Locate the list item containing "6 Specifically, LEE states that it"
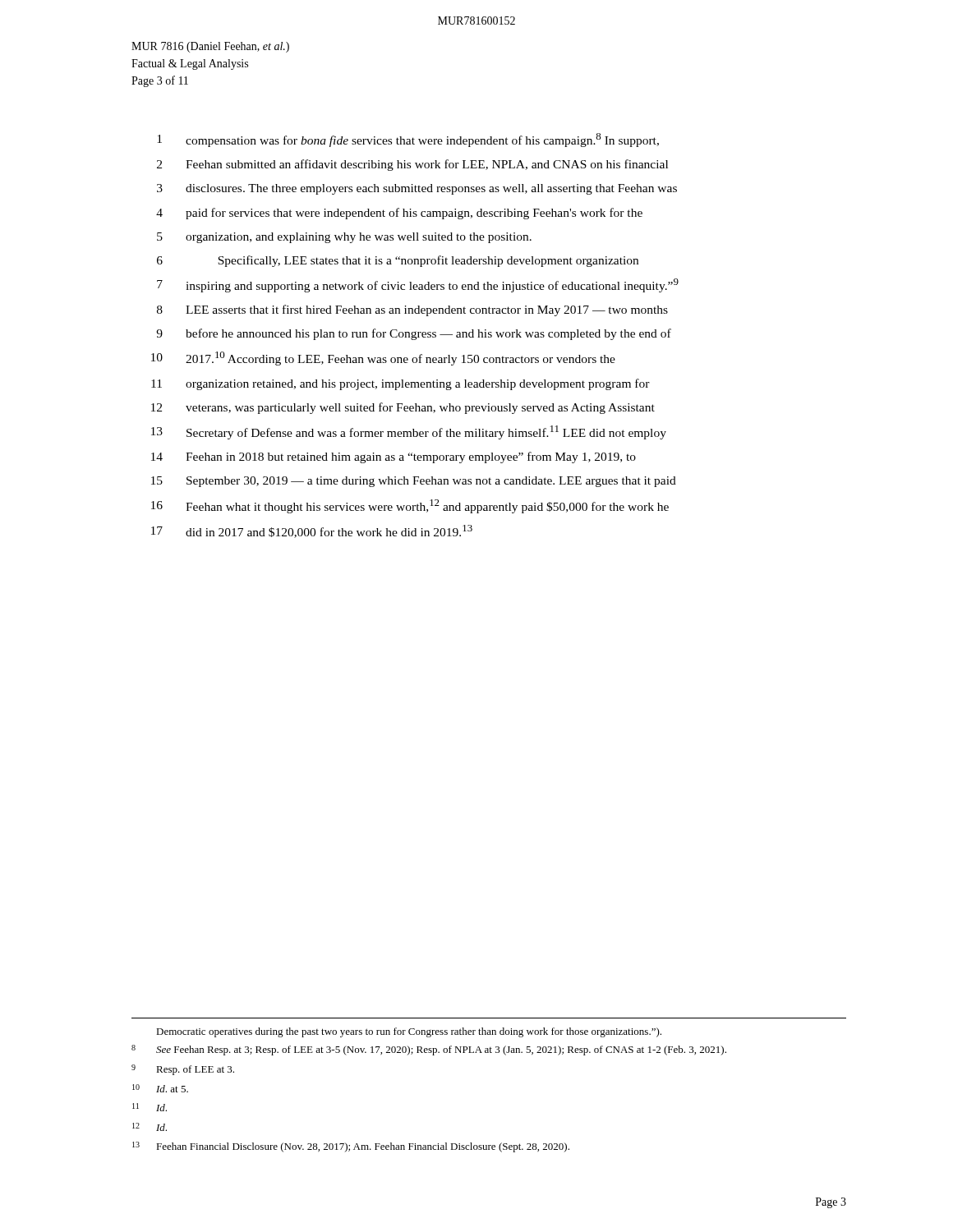Viewport: 953px width, 1232px height. 489,260
